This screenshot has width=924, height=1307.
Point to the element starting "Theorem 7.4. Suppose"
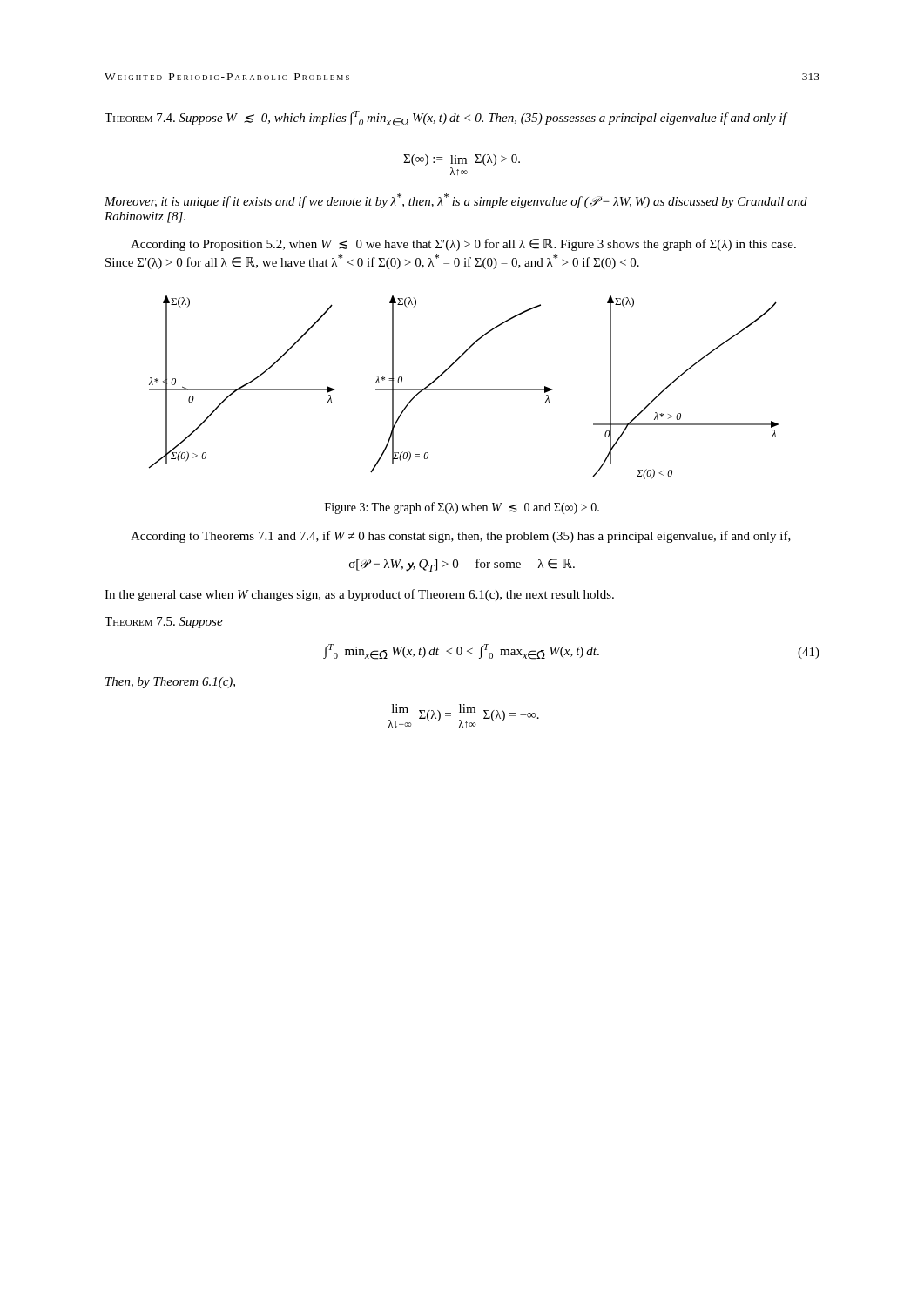(x=445, y=118)
